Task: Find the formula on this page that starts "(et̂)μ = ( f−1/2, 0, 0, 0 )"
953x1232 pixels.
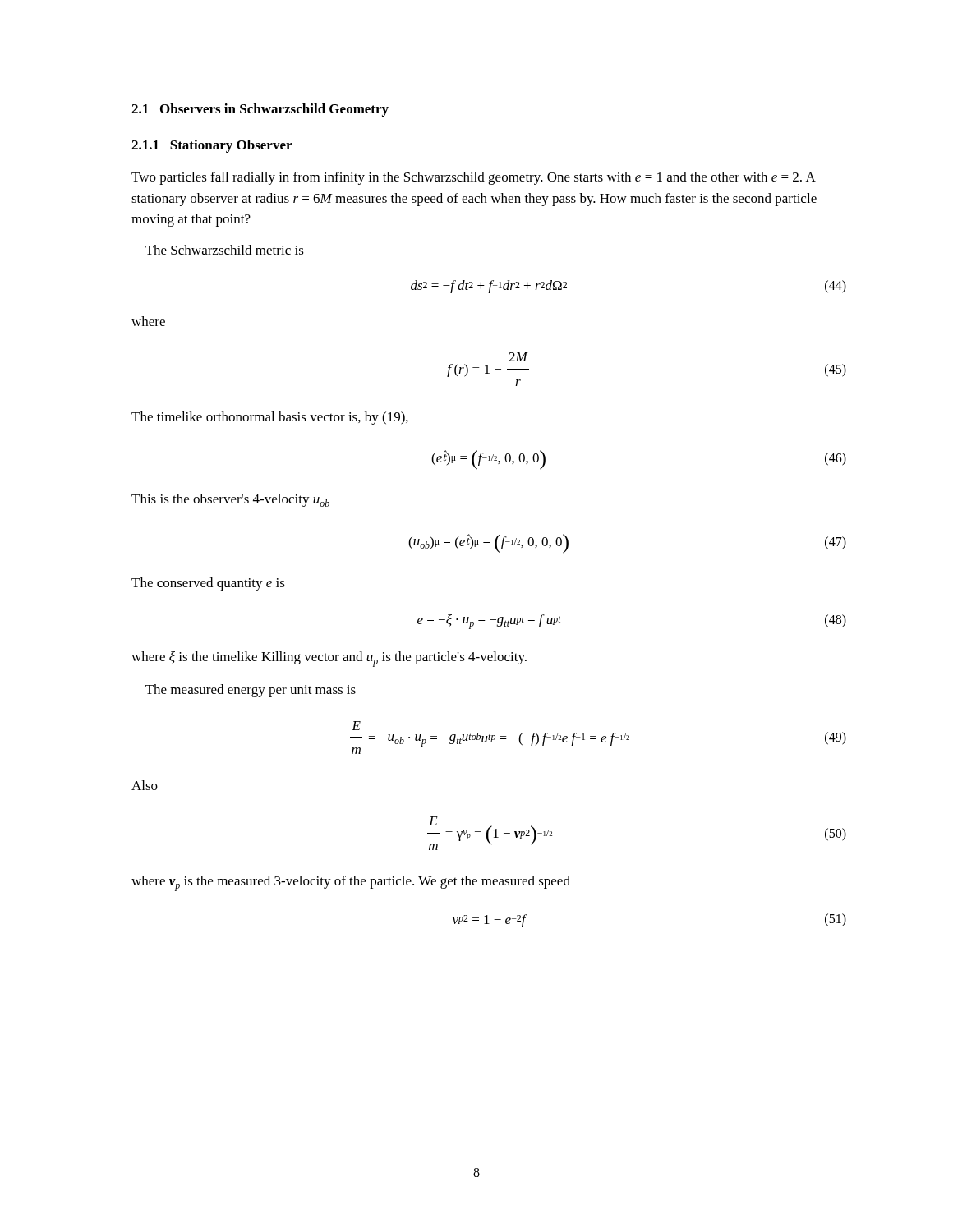Action: pyautogui.click(x=489, y=458)
